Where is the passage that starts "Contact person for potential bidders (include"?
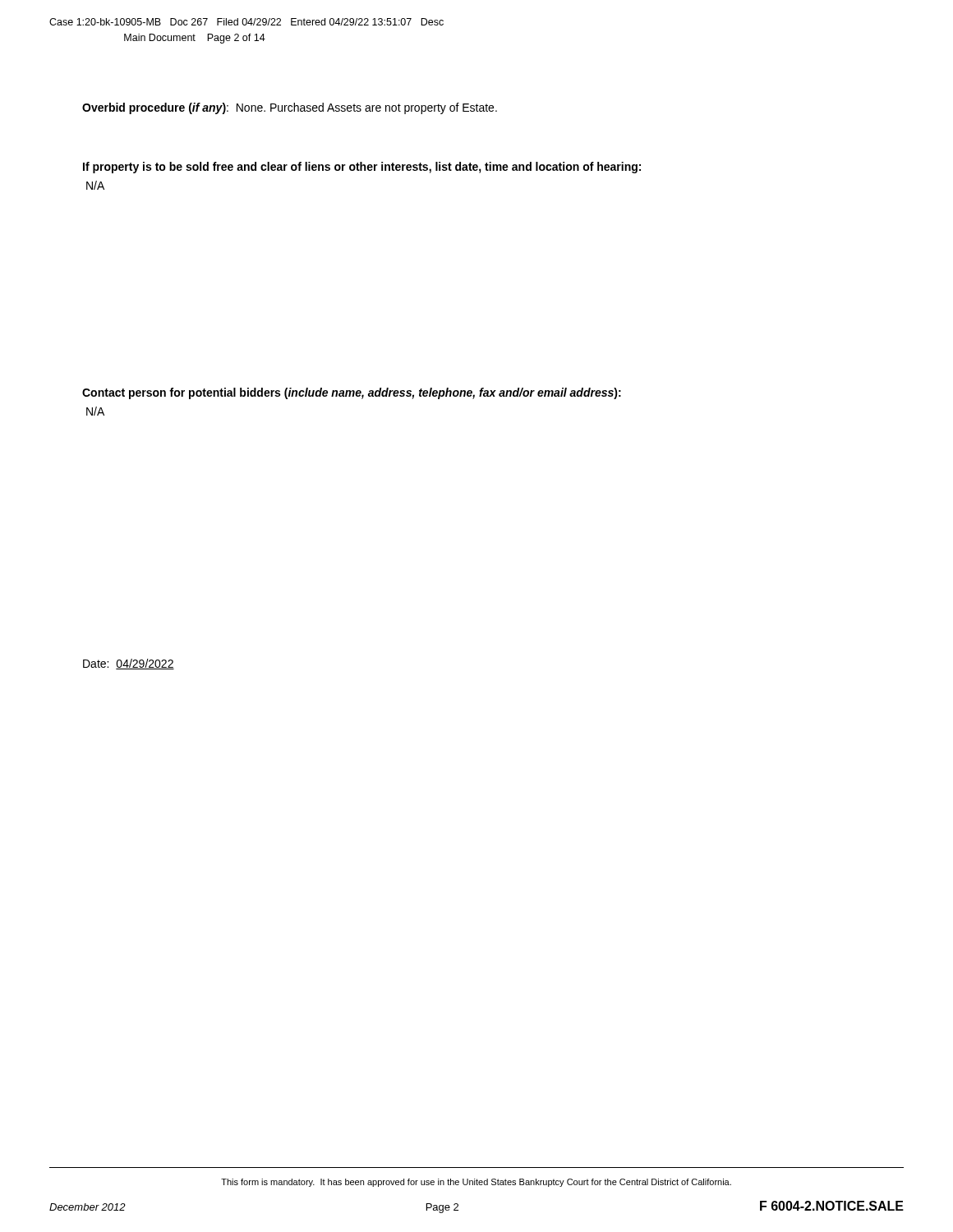Viewport: 953px width, 1232px height. pyautogui.click(x=352, y=402)
